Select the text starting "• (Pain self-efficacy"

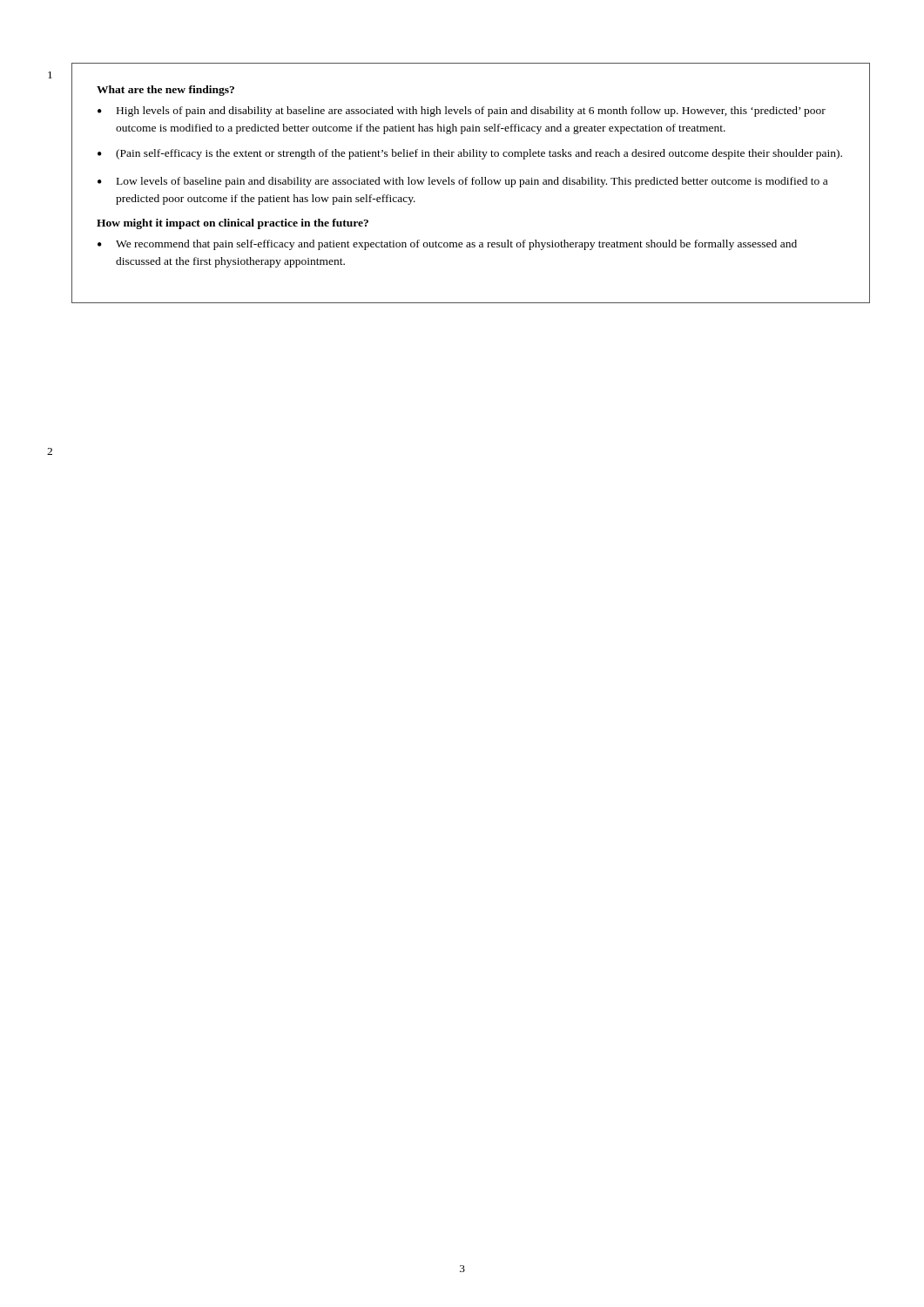click(x=471, y=155)
